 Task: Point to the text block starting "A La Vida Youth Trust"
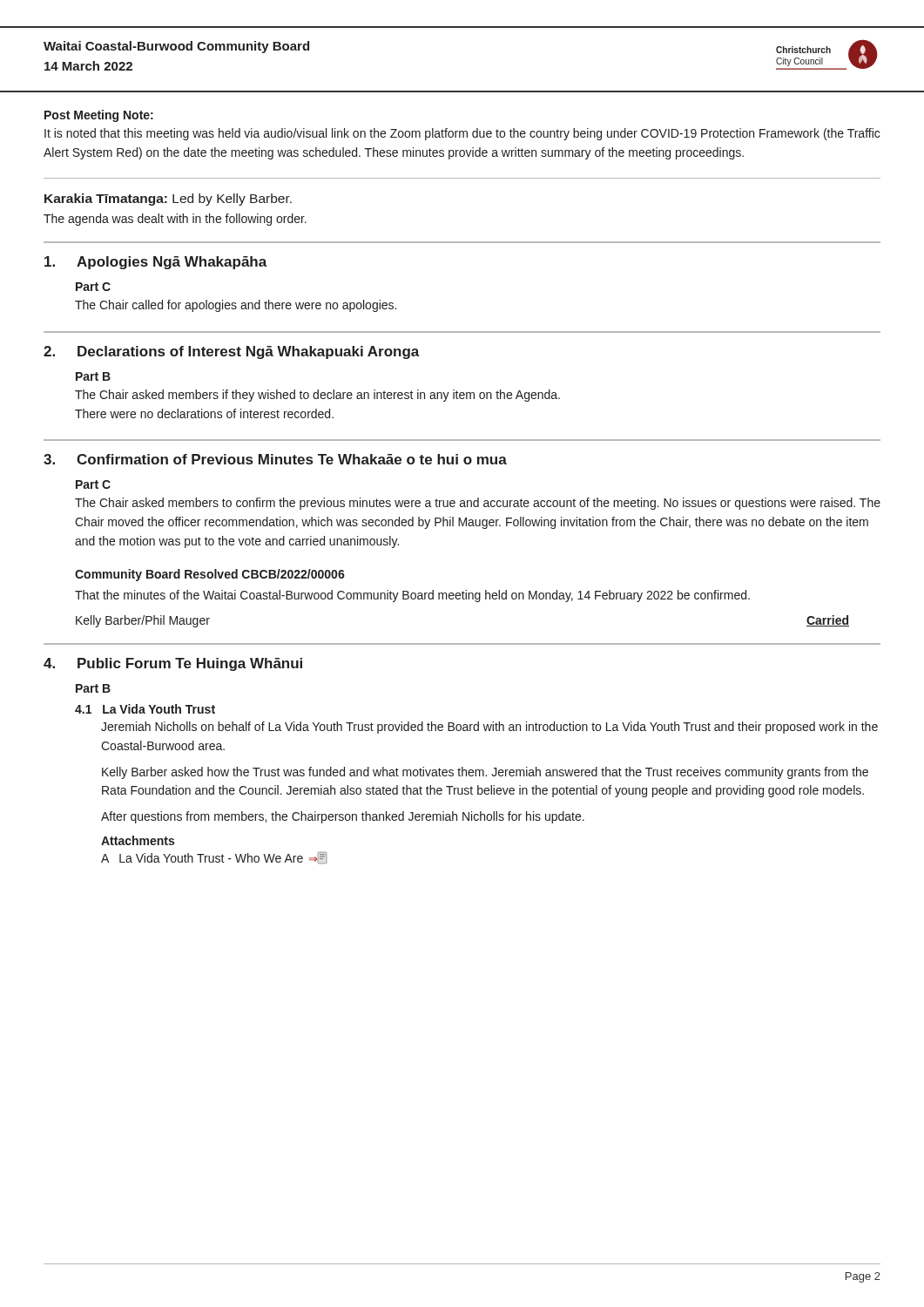[x=214, y=858]
